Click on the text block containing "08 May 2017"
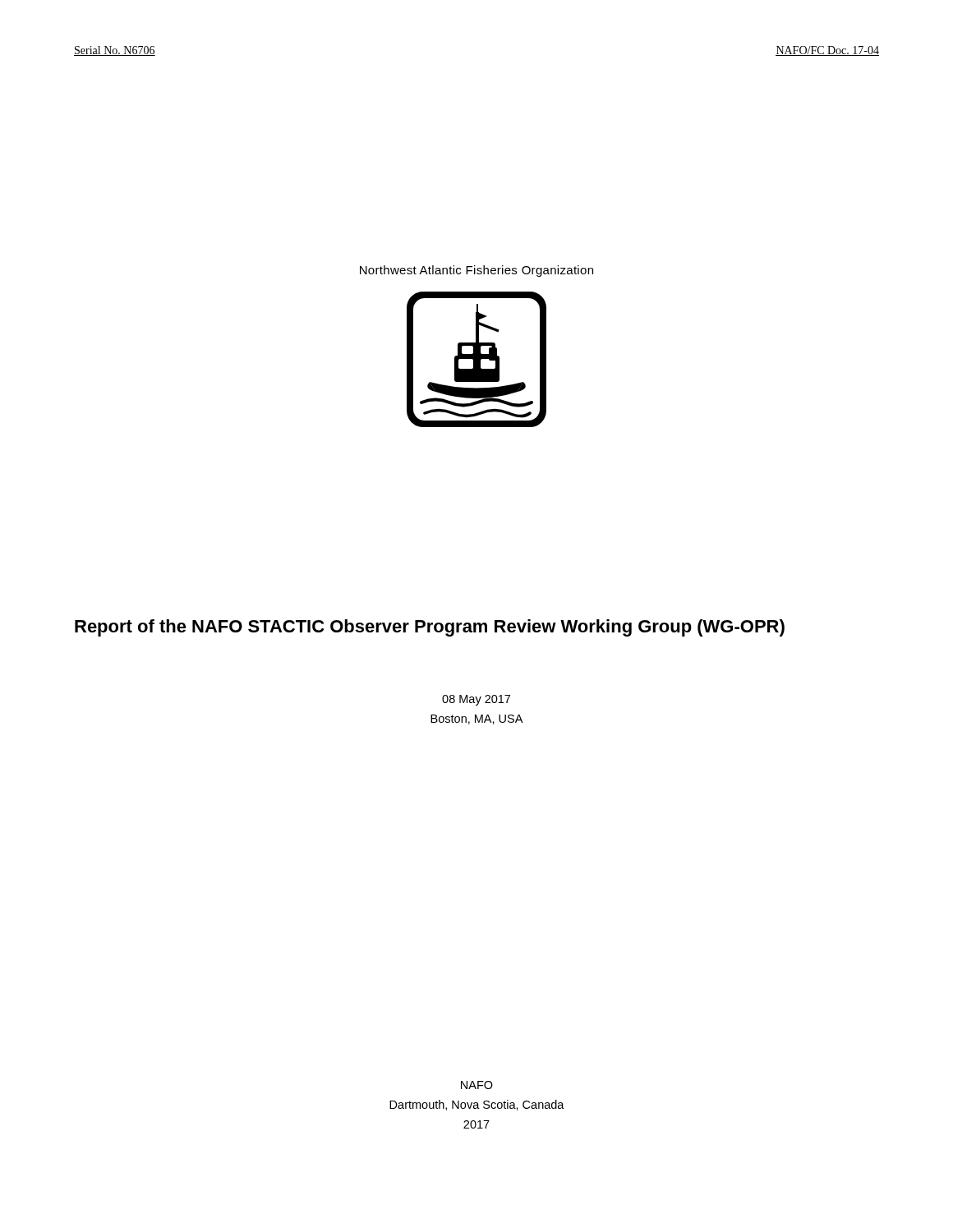The image size is (953, 1232). (476, 709)
